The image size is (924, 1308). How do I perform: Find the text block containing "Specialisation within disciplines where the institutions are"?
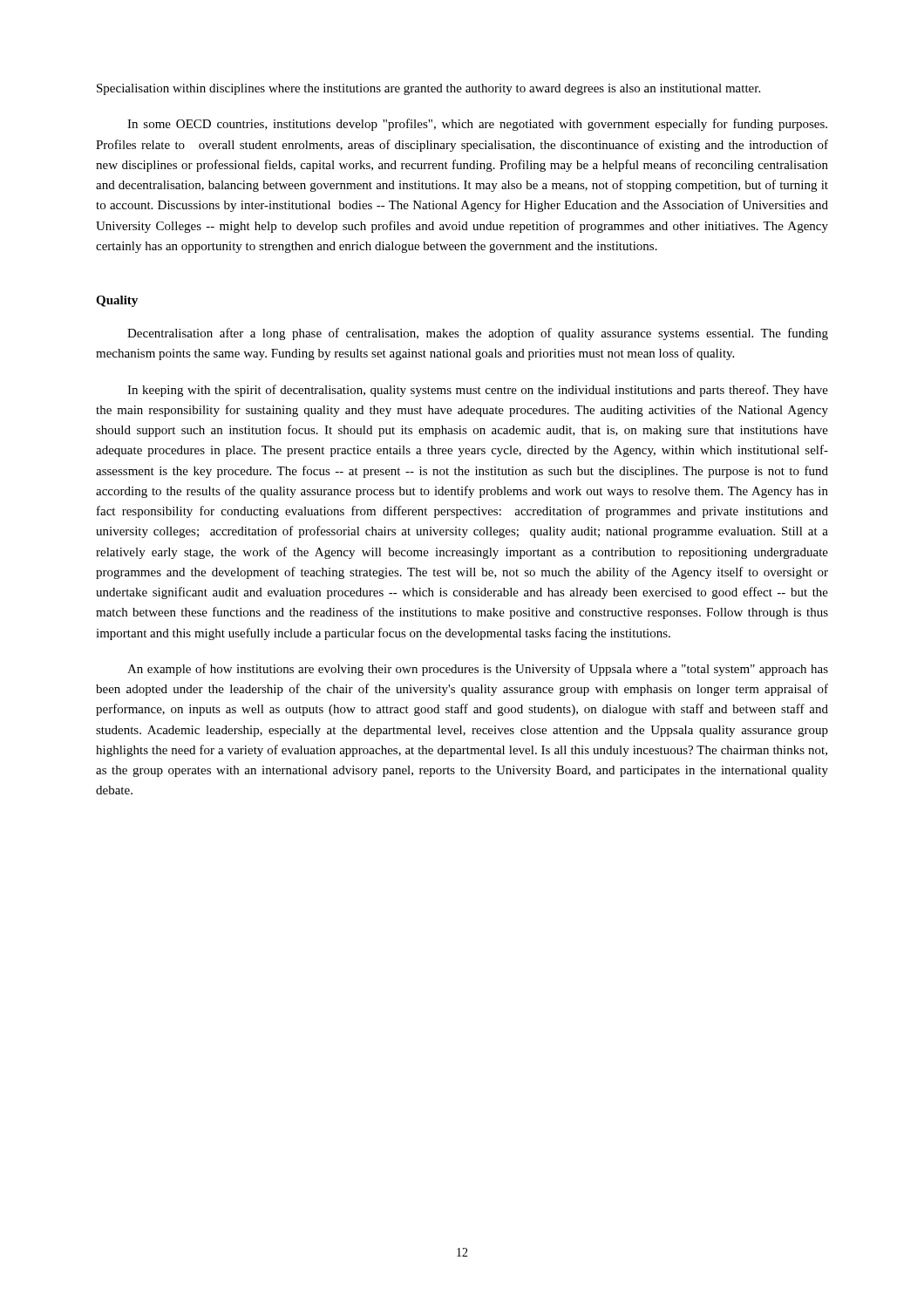coord(429,88)
